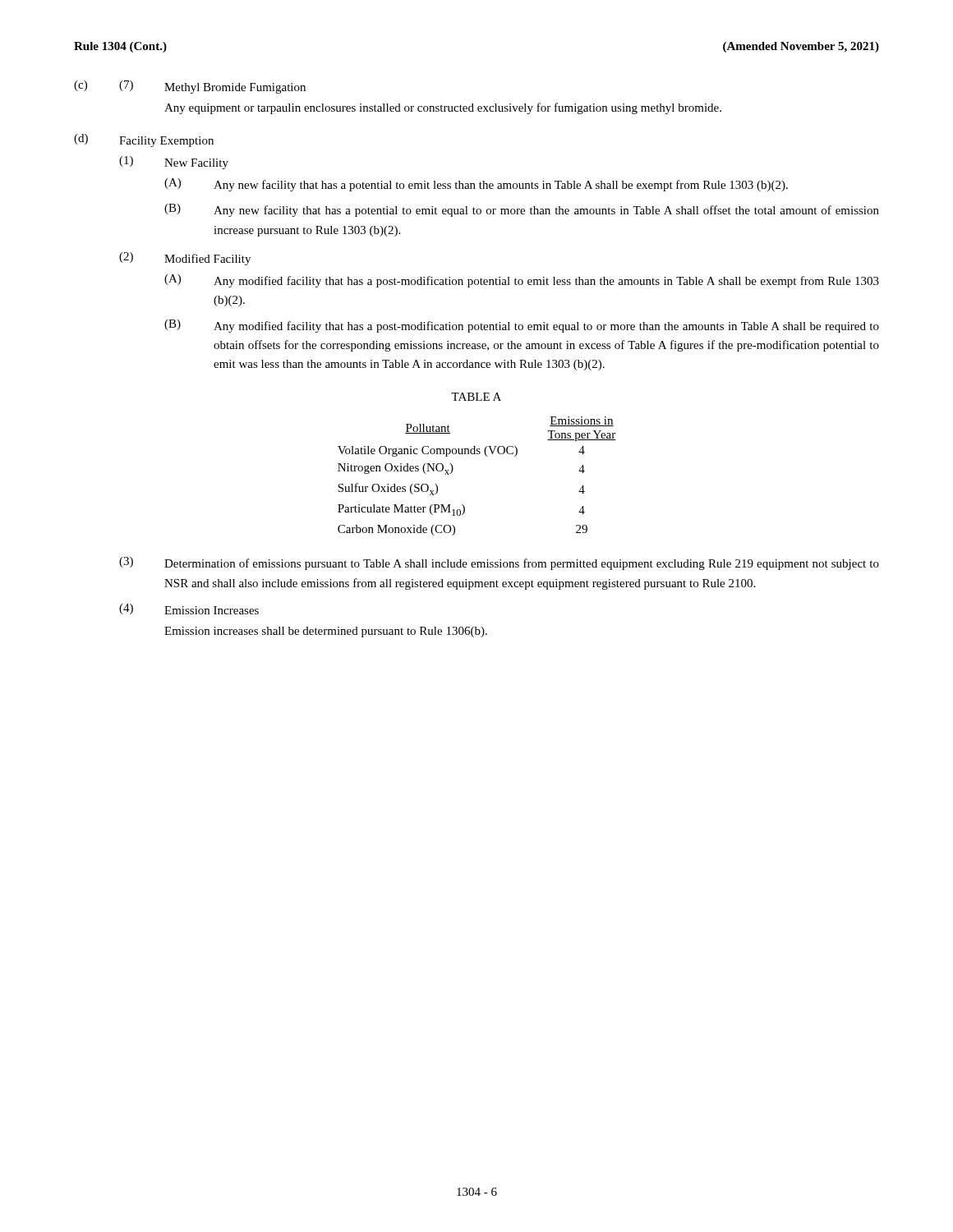
Task: Find the list item containing "(4) Emission Increases"
Action: click(x=476, y=621)
